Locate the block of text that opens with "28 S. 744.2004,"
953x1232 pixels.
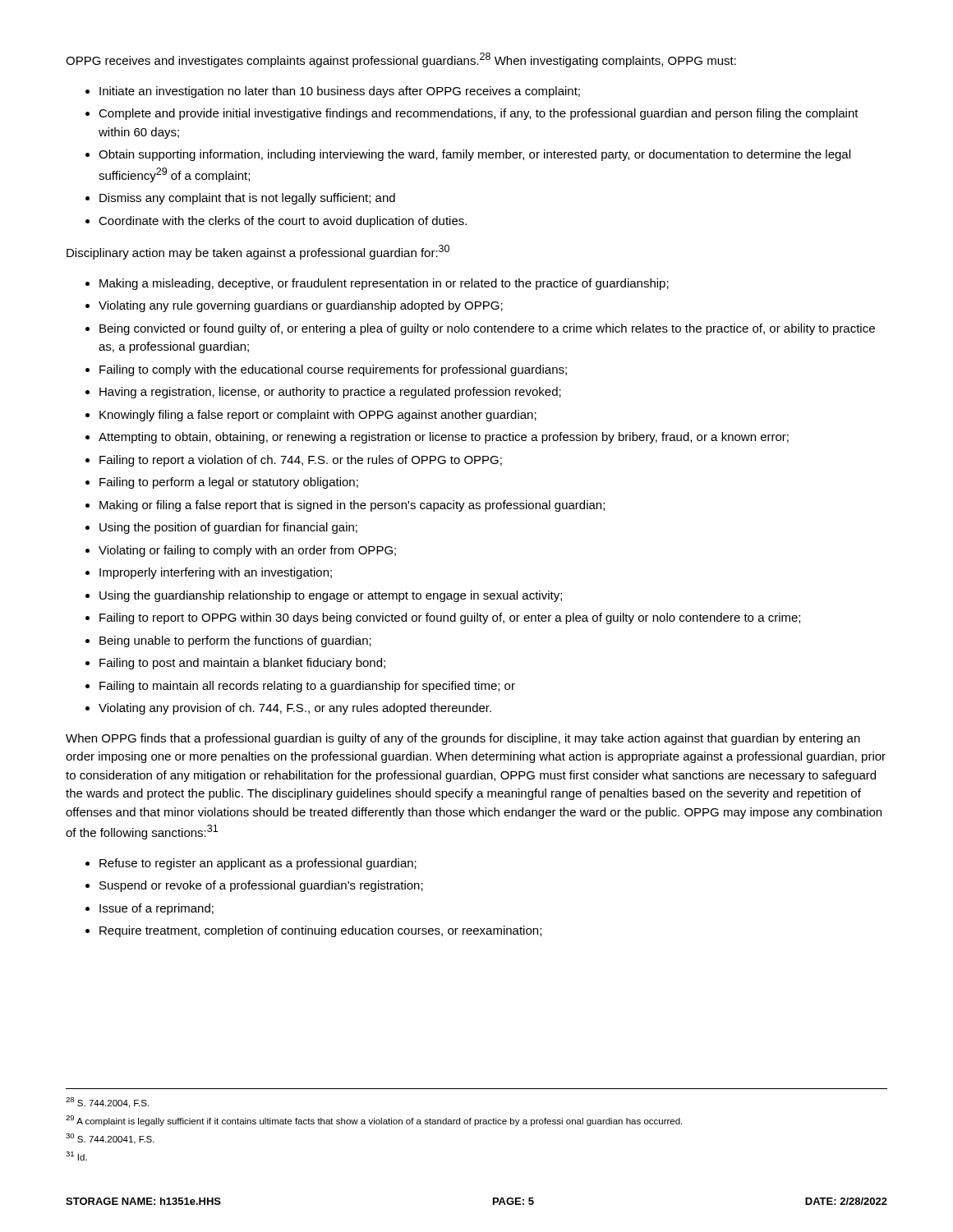[x=108, y=1101]
